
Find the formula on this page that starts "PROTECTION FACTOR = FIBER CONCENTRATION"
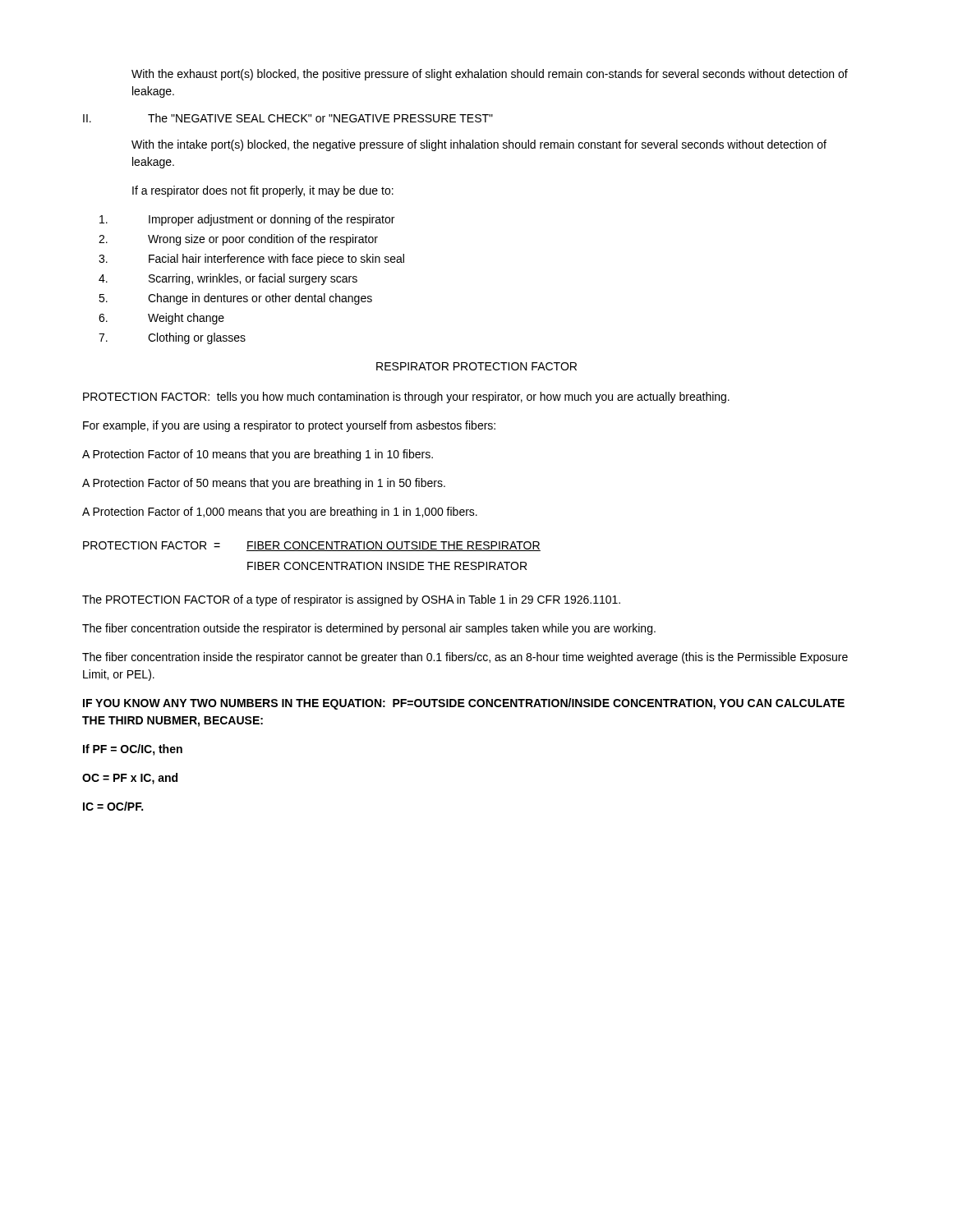coord(476,556)
